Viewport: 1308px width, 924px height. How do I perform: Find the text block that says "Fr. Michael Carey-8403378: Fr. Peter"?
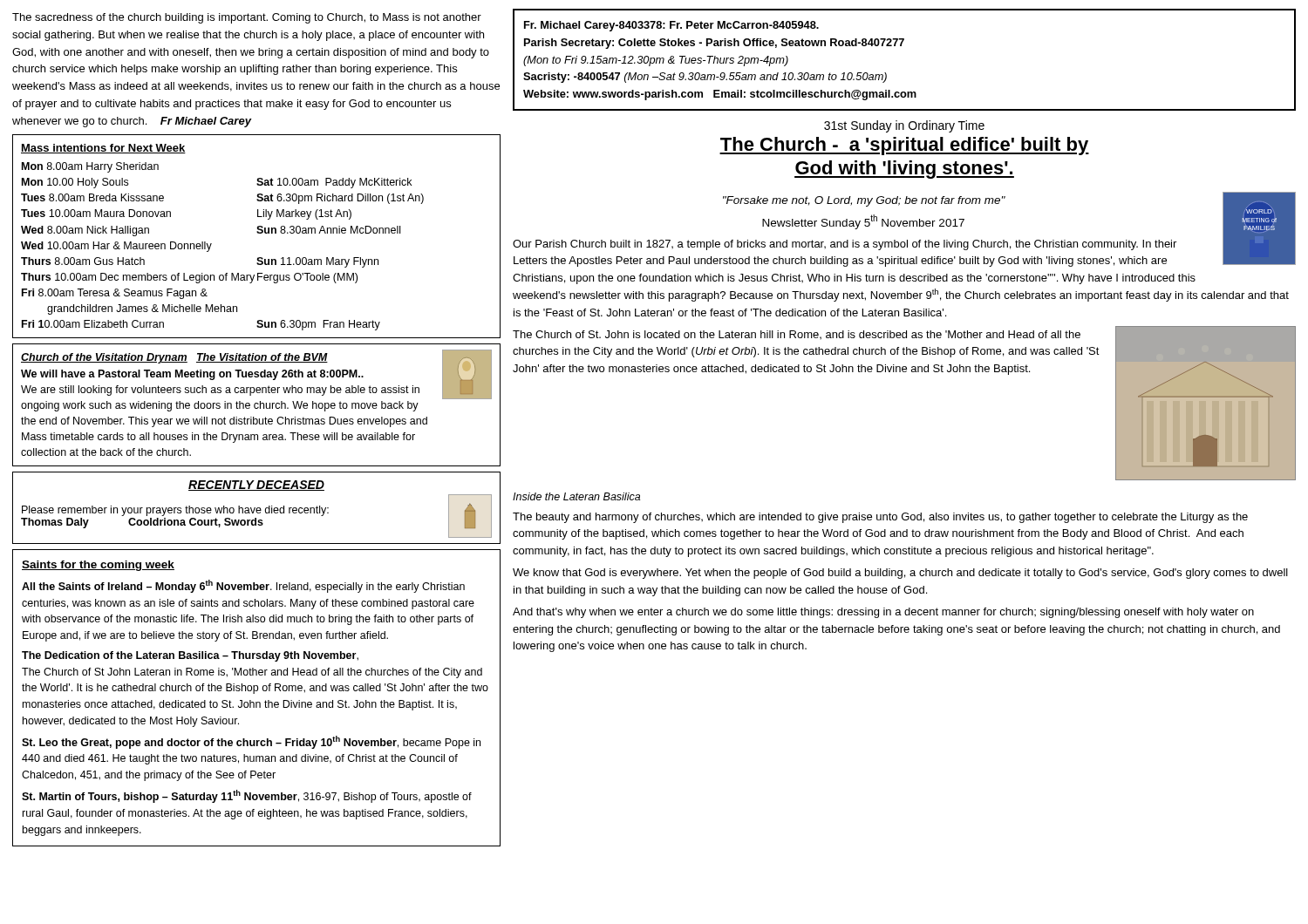coord(720,59)
